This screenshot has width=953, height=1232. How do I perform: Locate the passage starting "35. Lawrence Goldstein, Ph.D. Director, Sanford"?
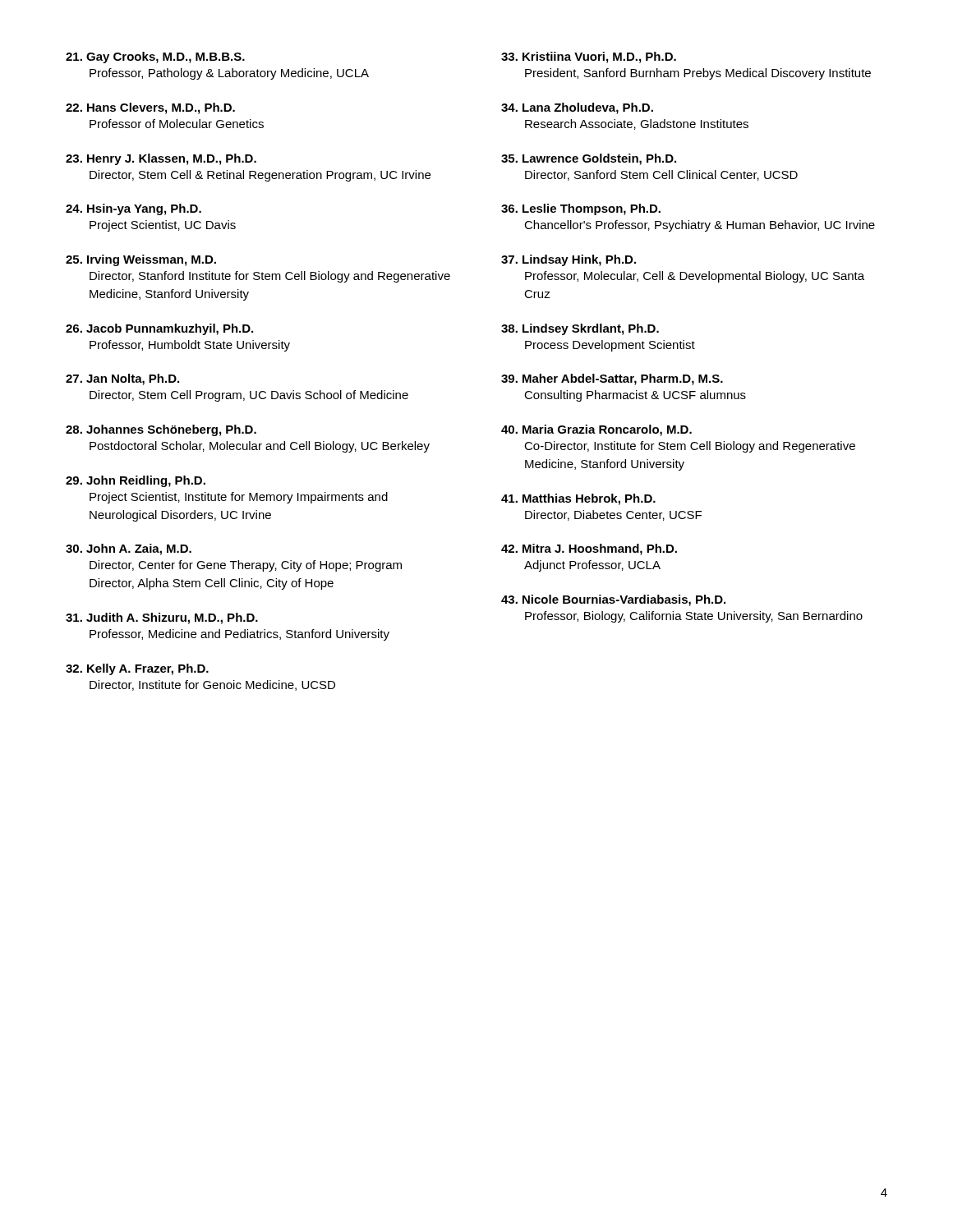click(x=694, y=167)
